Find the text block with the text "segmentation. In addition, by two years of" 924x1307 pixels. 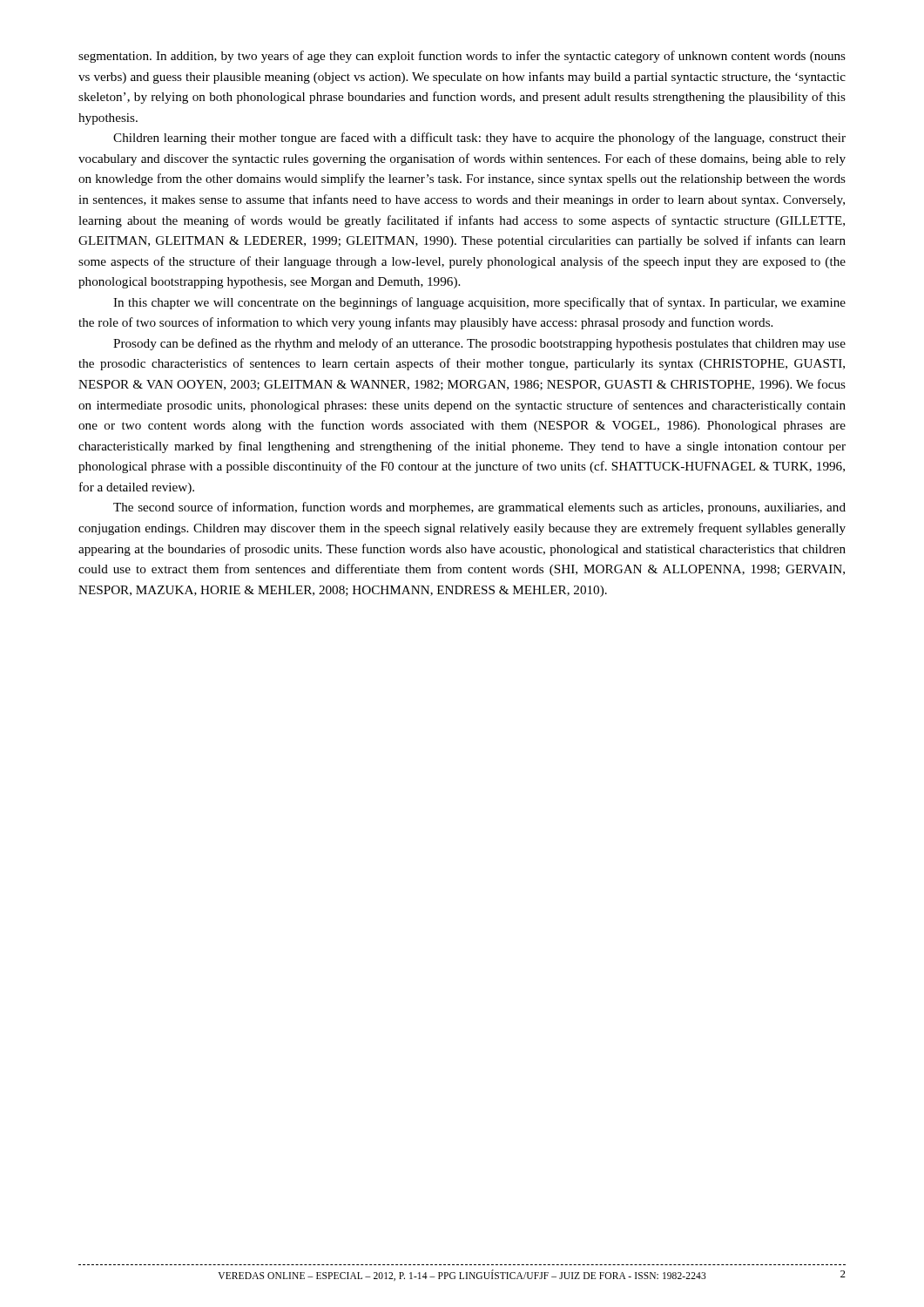[462, 86]
